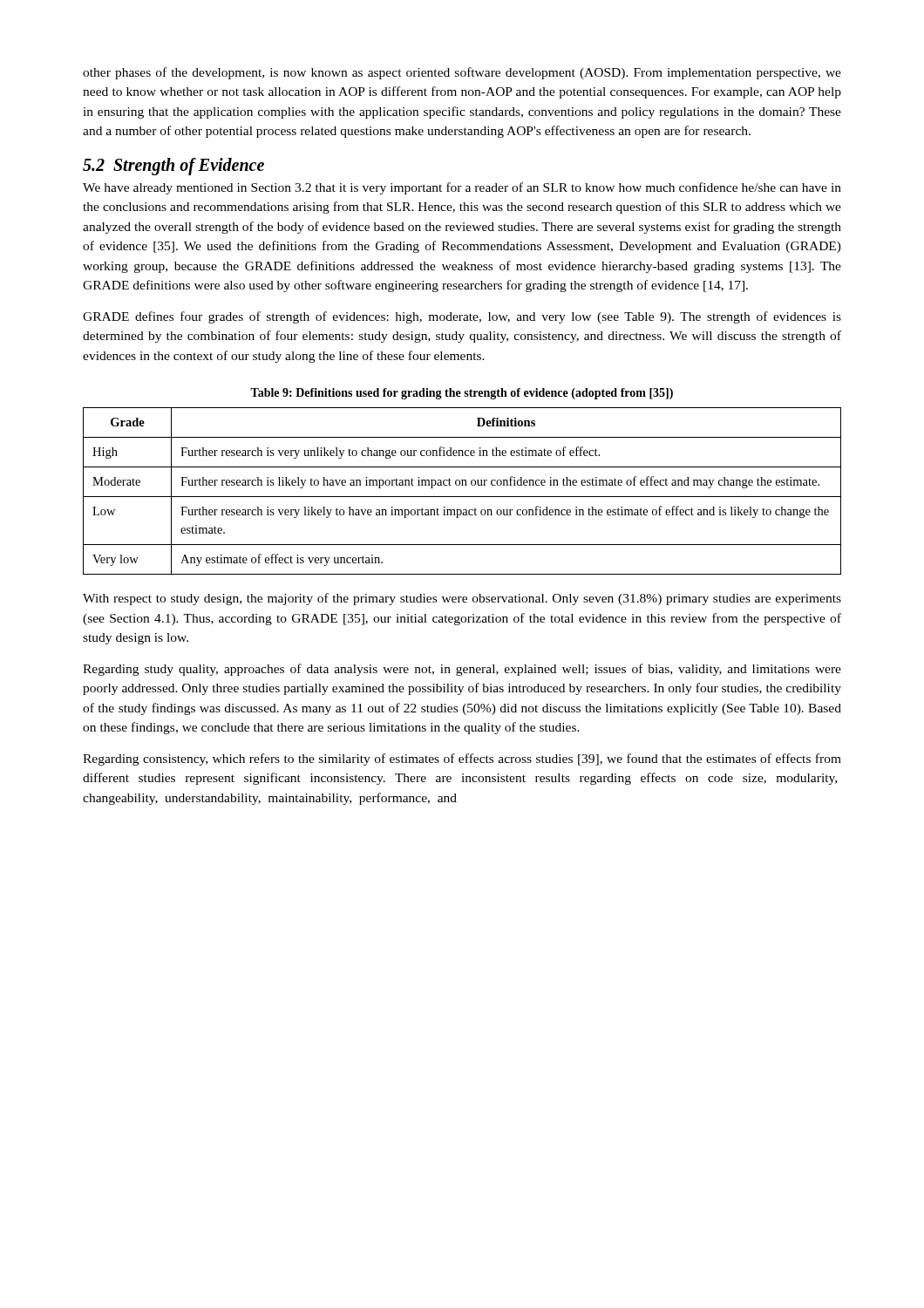
Task: Locate the section header containing "5.2 Strength of"
Action: (x=174, y=165)
